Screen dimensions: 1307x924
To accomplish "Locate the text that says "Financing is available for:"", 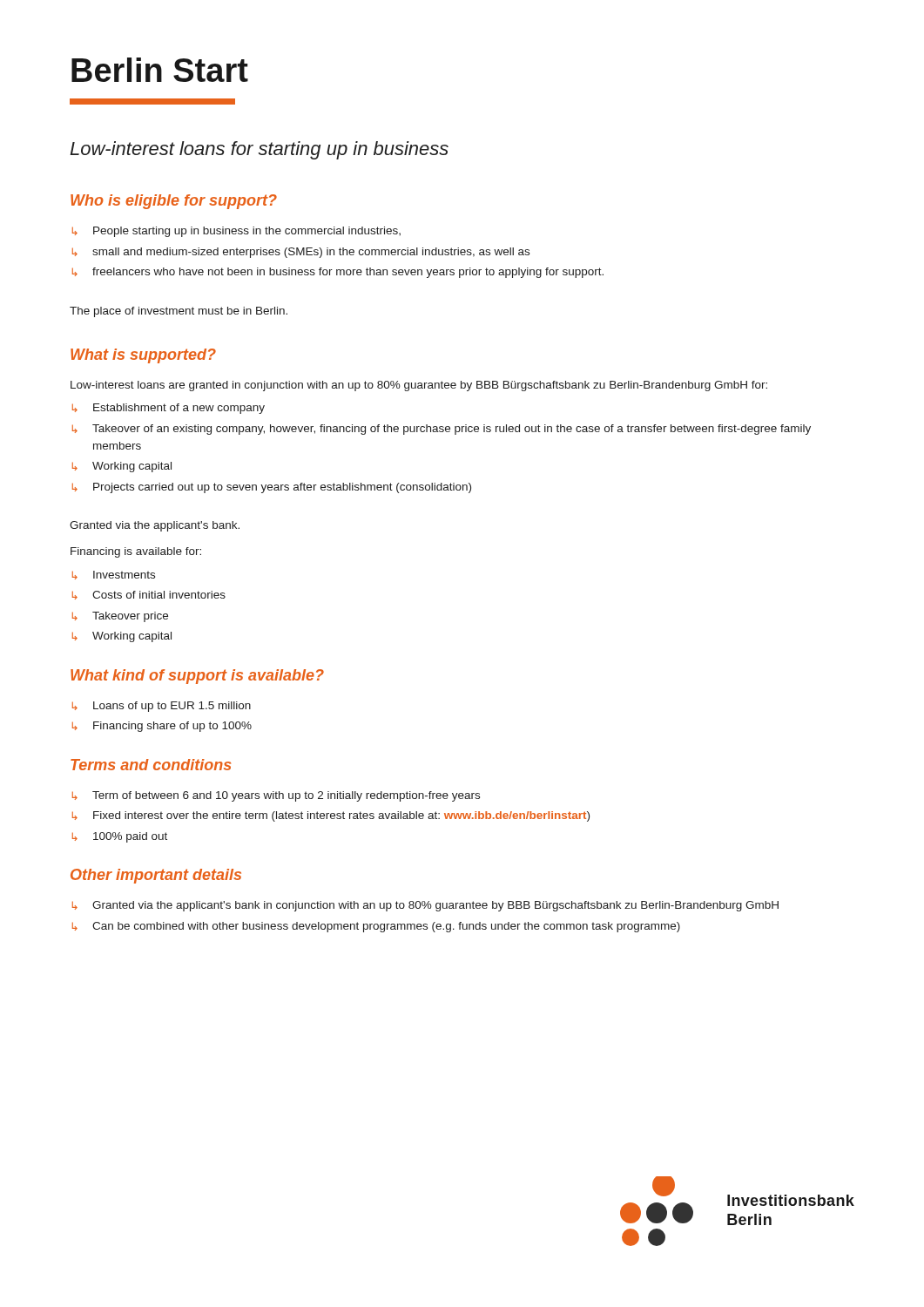I will tap(136, 551).
